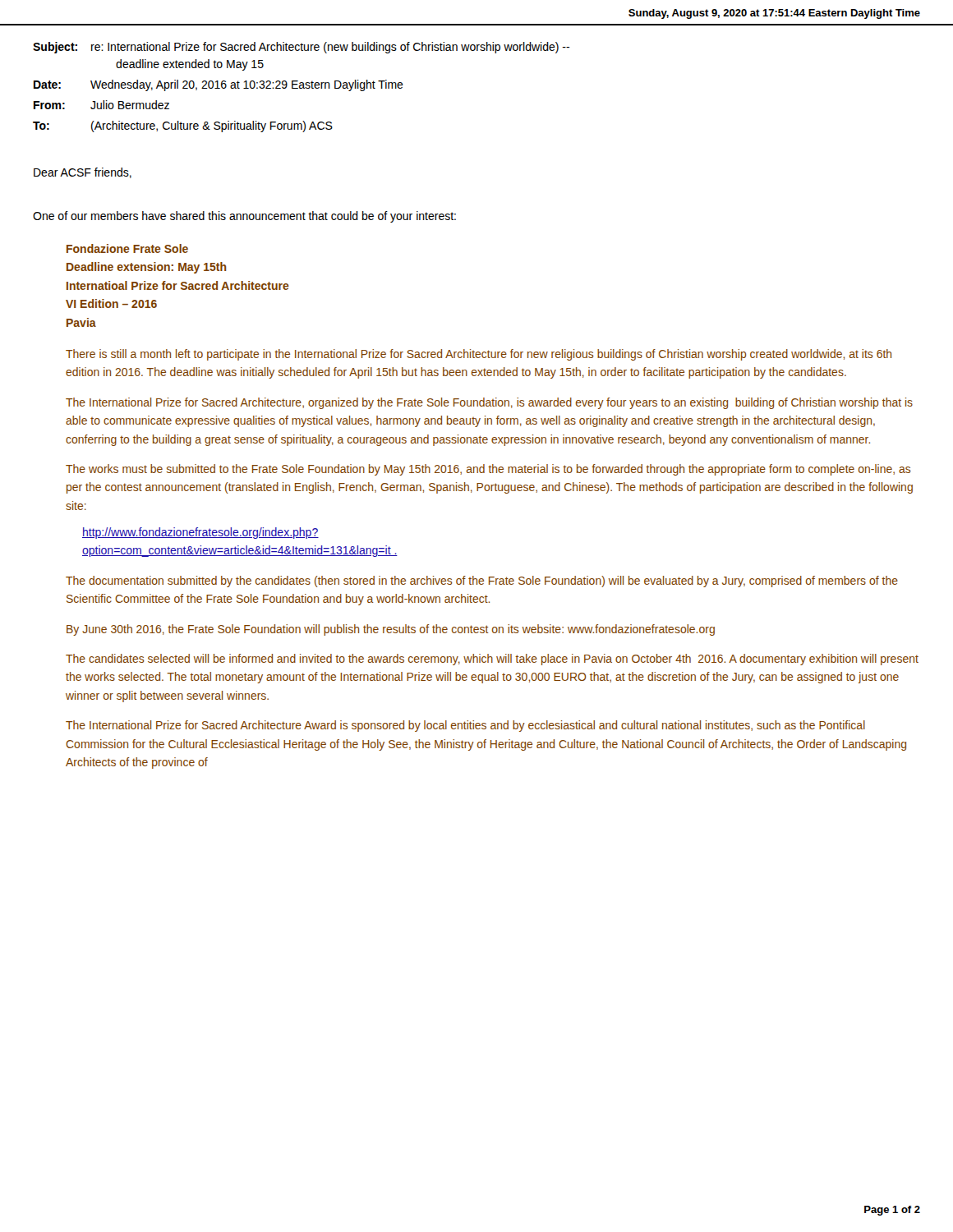Locate the block of text that opens with "Fondazione Frate Sole Deadline extension: May 15th"

click(x=127, y=248)
